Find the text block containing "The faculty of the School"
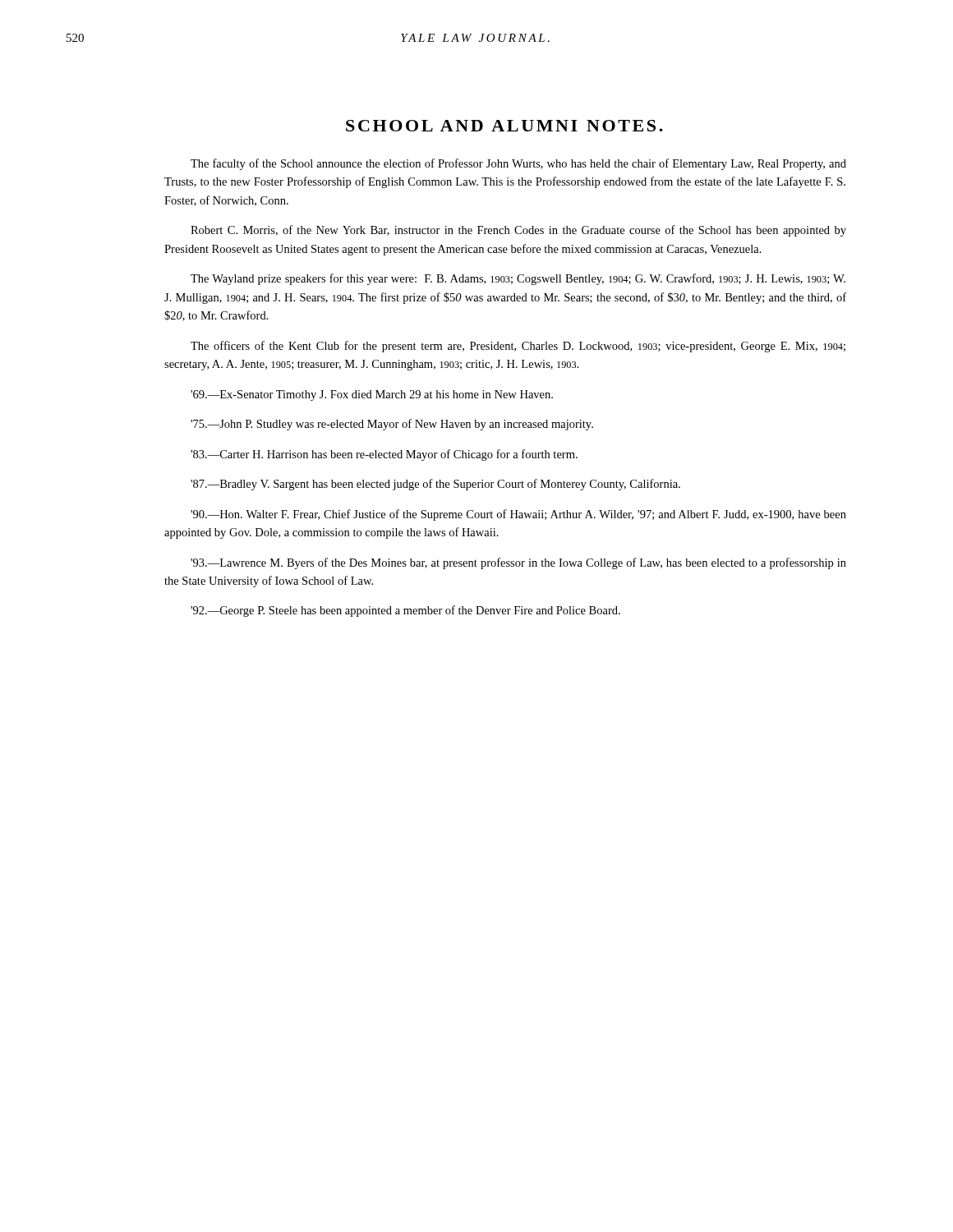The width and height of the screenshot is (953, 1232). click(x=505, y=182)
